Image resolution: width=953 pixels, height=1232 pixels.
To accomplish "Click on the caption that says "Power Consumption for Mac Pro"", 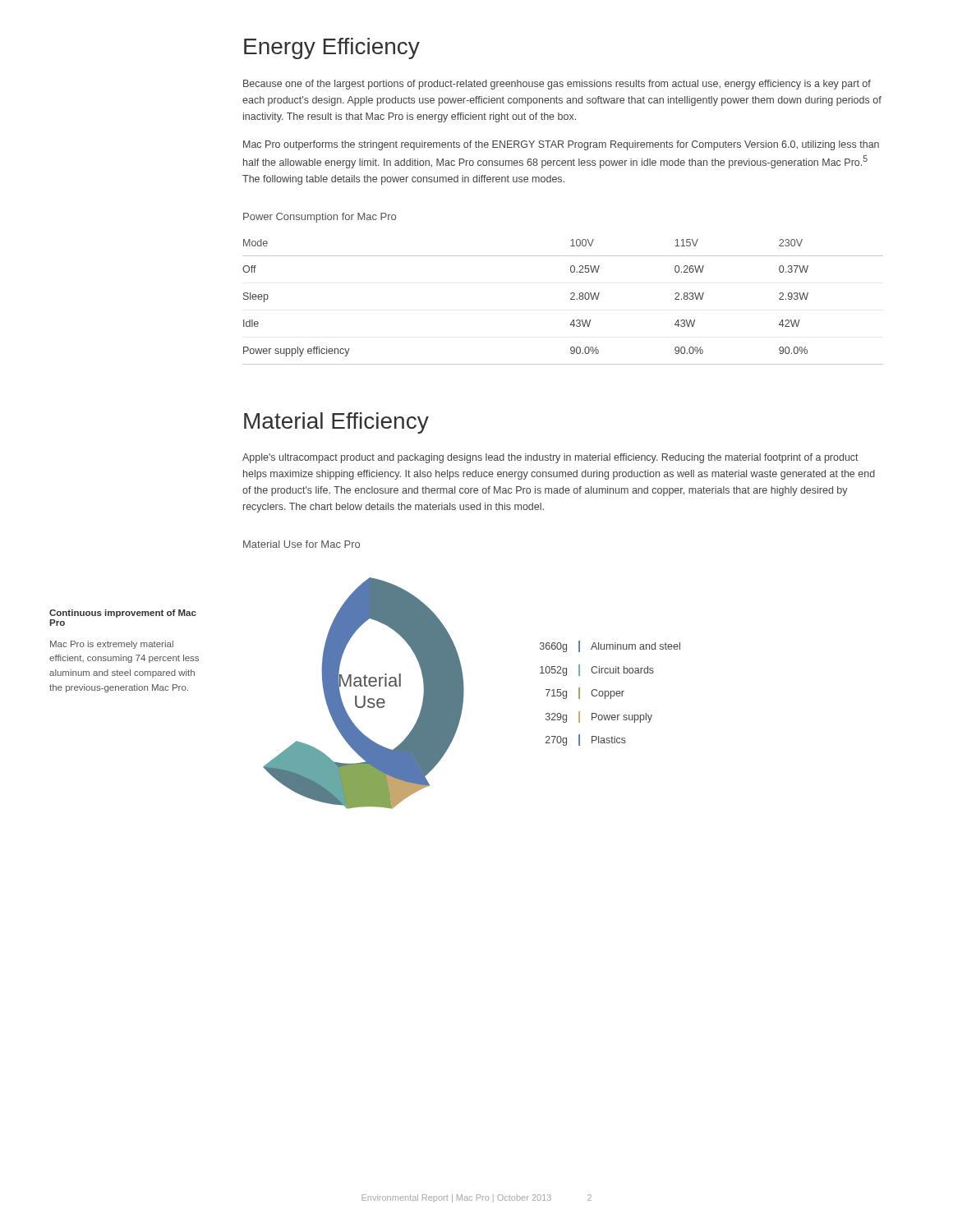I will point(320,218).
